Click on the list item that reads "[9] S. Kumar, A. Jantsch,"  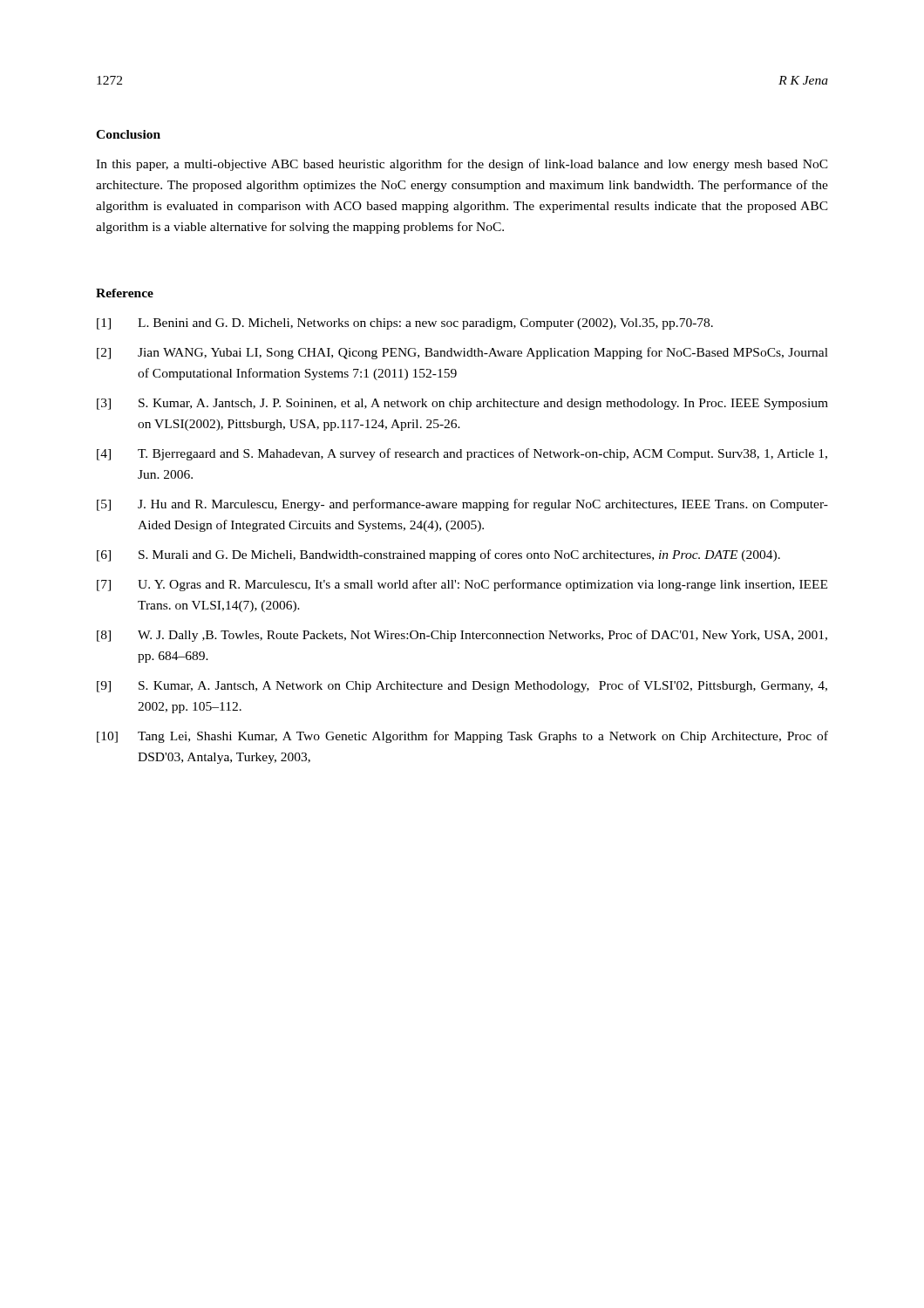(x=462, y=696)
